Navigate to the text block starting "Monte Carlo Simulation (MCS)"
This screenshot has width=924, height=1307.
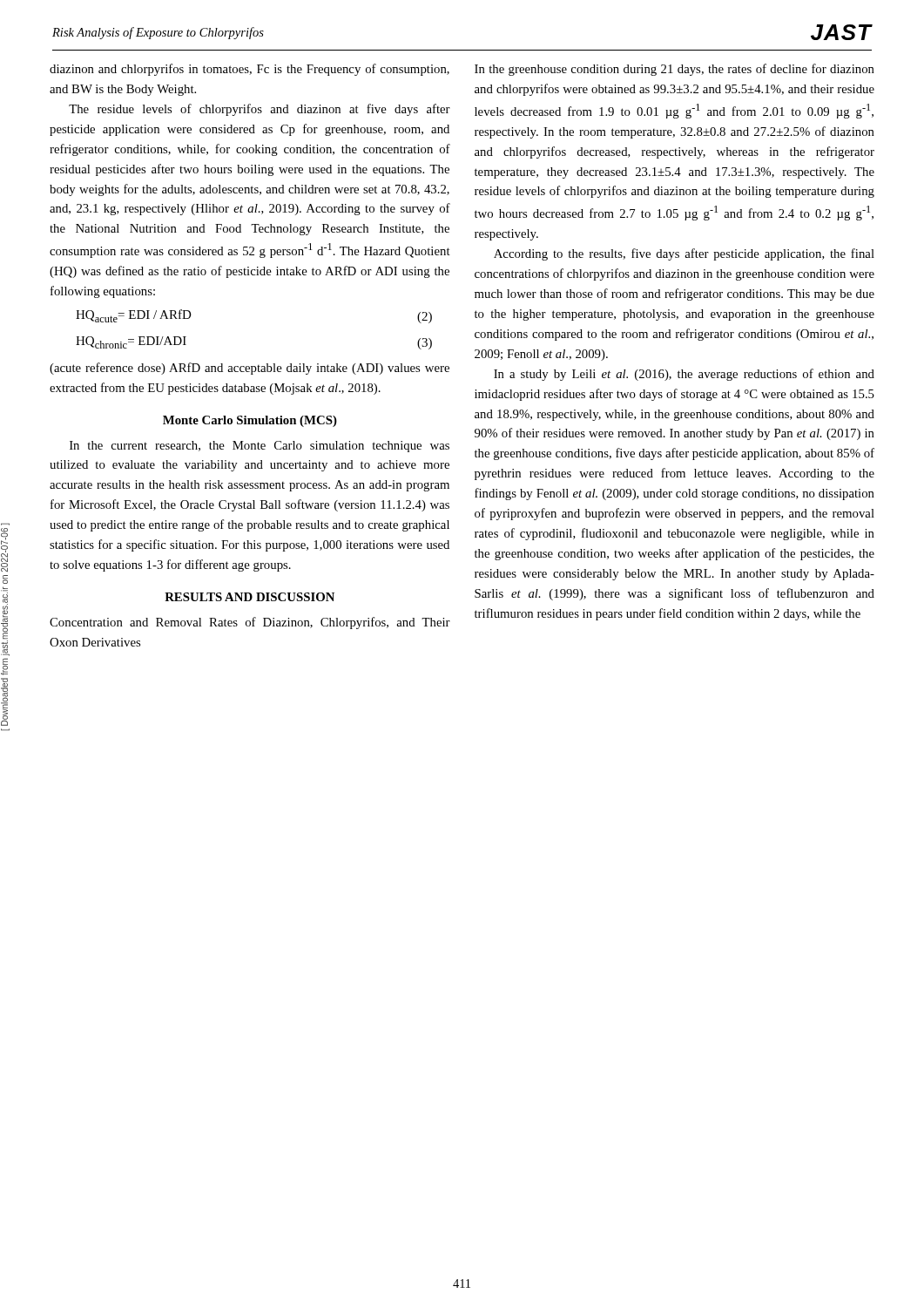[x=250, y=420]
